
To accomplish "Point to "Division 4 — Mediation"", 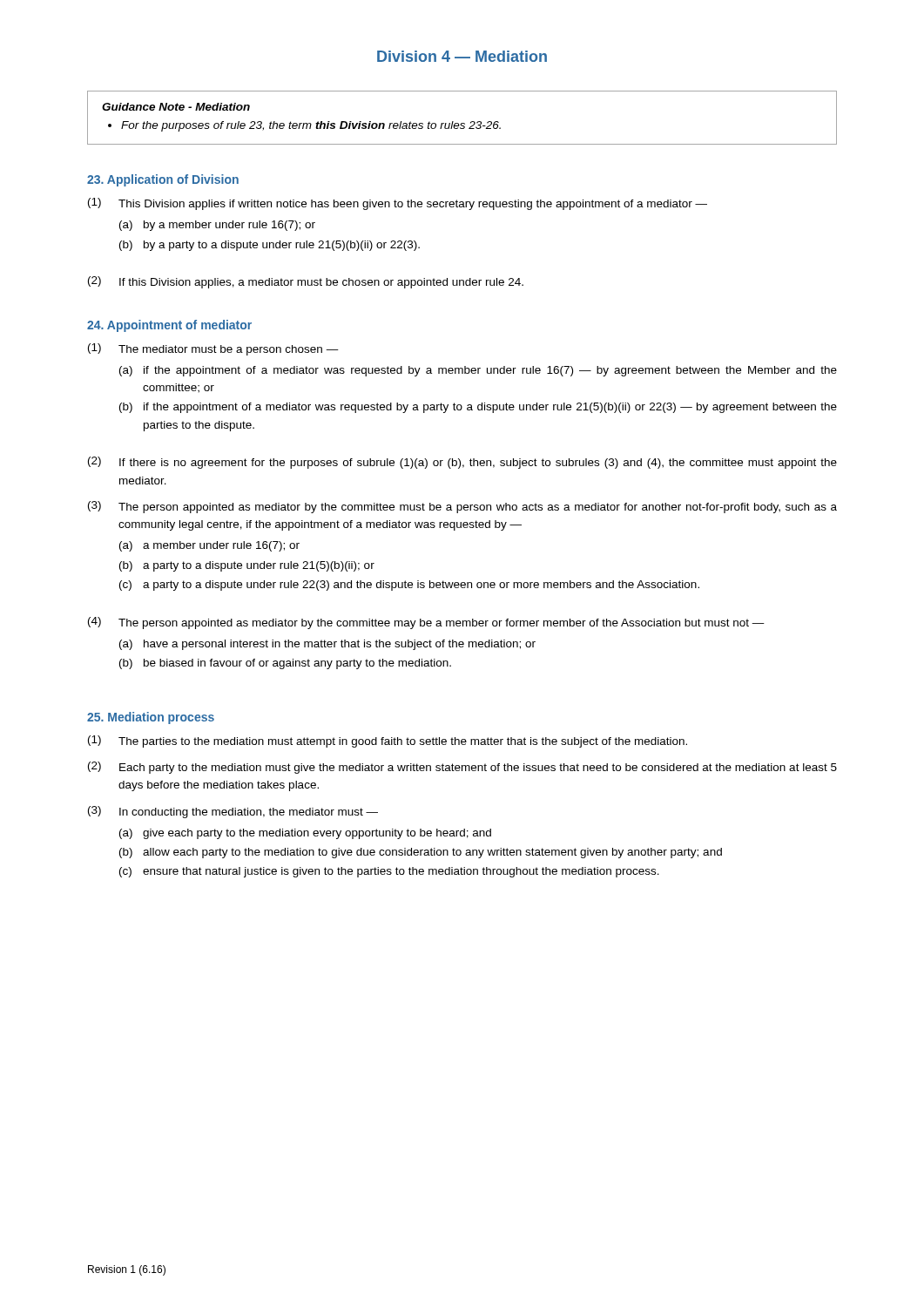I will pos(462,57).
